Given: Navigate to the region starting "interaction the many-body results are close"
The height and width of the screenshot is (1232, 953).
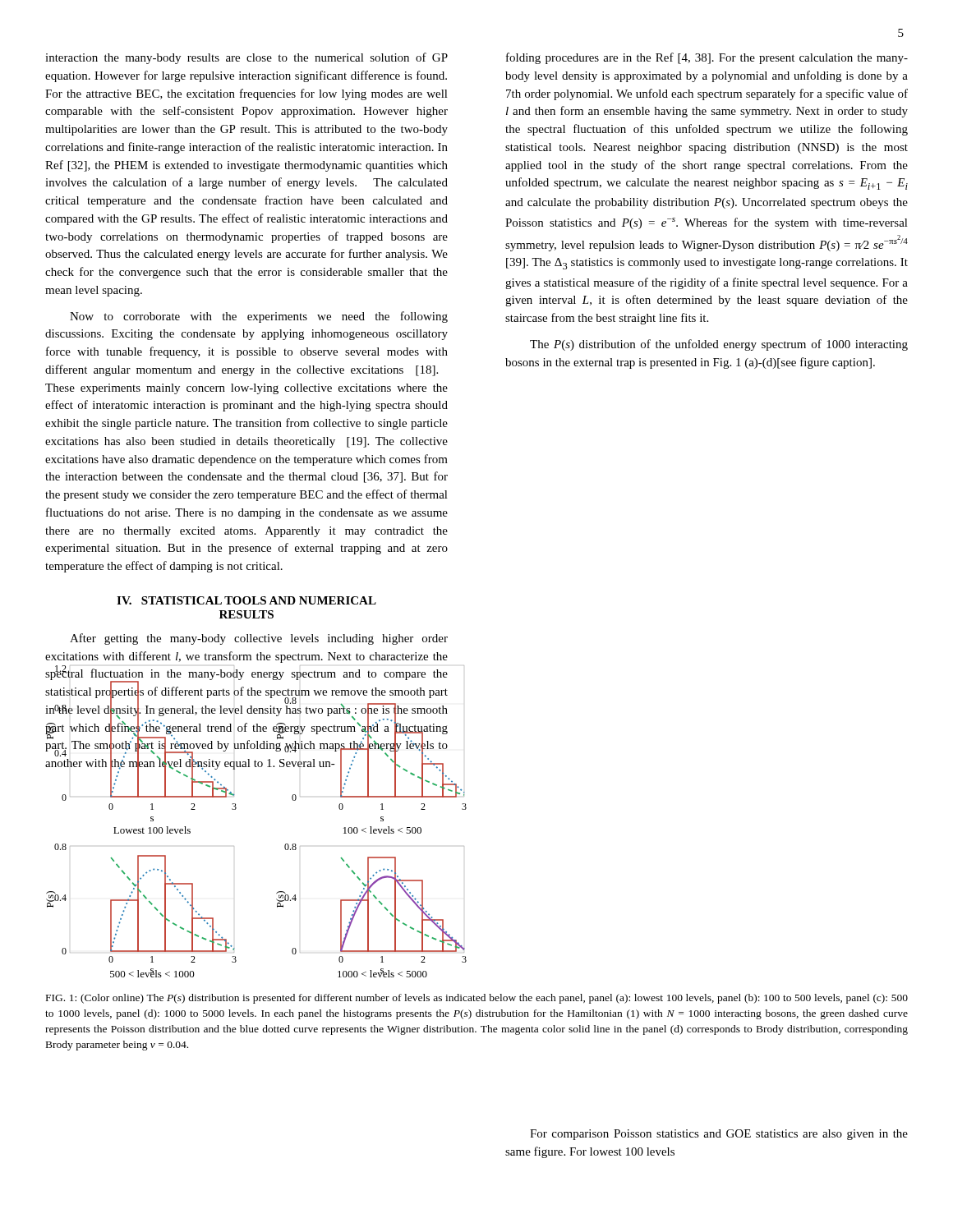Looking at the screenshot, I should [246, 174].
